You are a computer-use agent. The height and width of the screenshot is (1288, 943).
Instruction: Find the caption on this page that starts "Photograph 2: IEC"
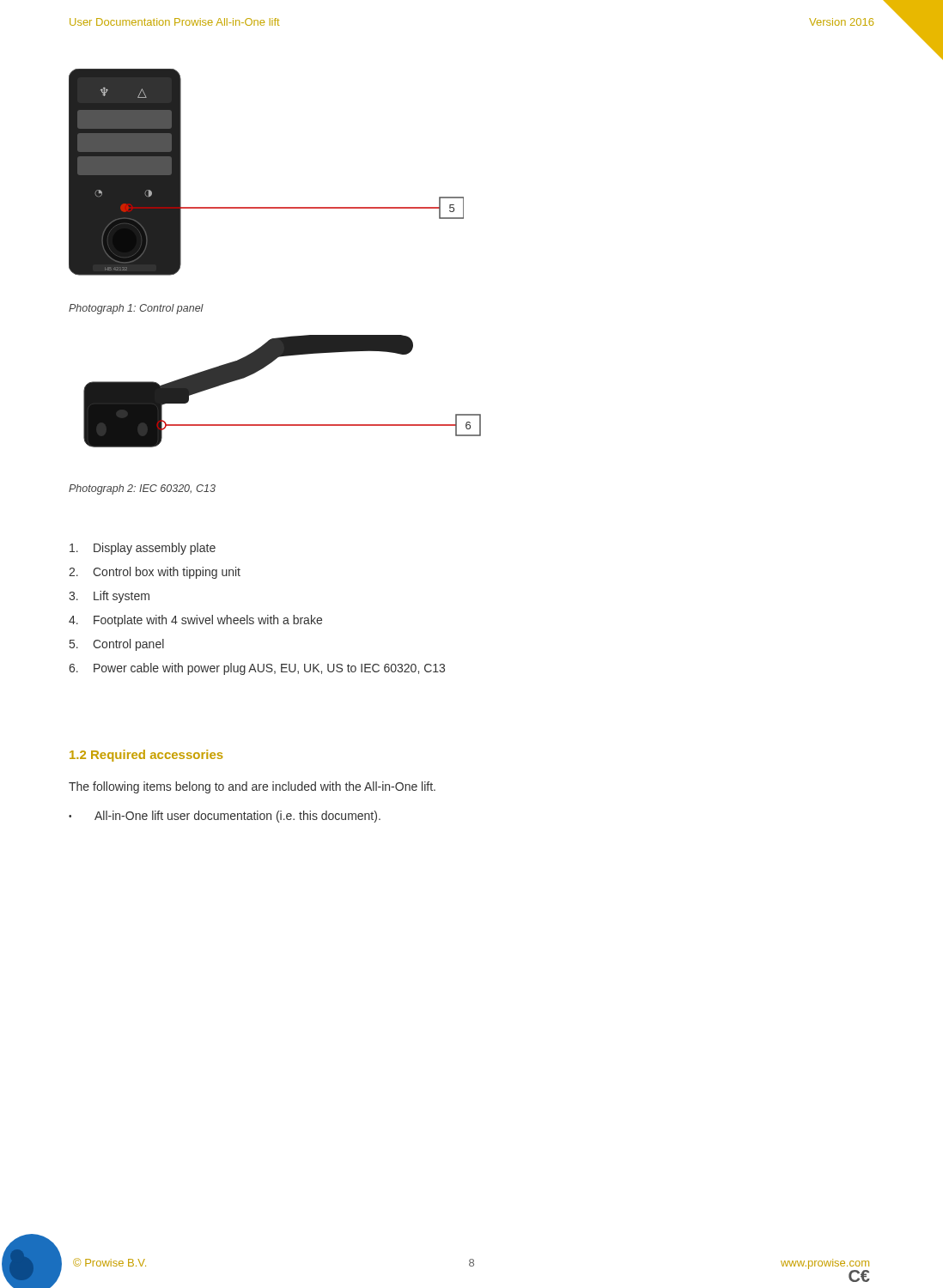pyautogui.click(x=142, y=489)
